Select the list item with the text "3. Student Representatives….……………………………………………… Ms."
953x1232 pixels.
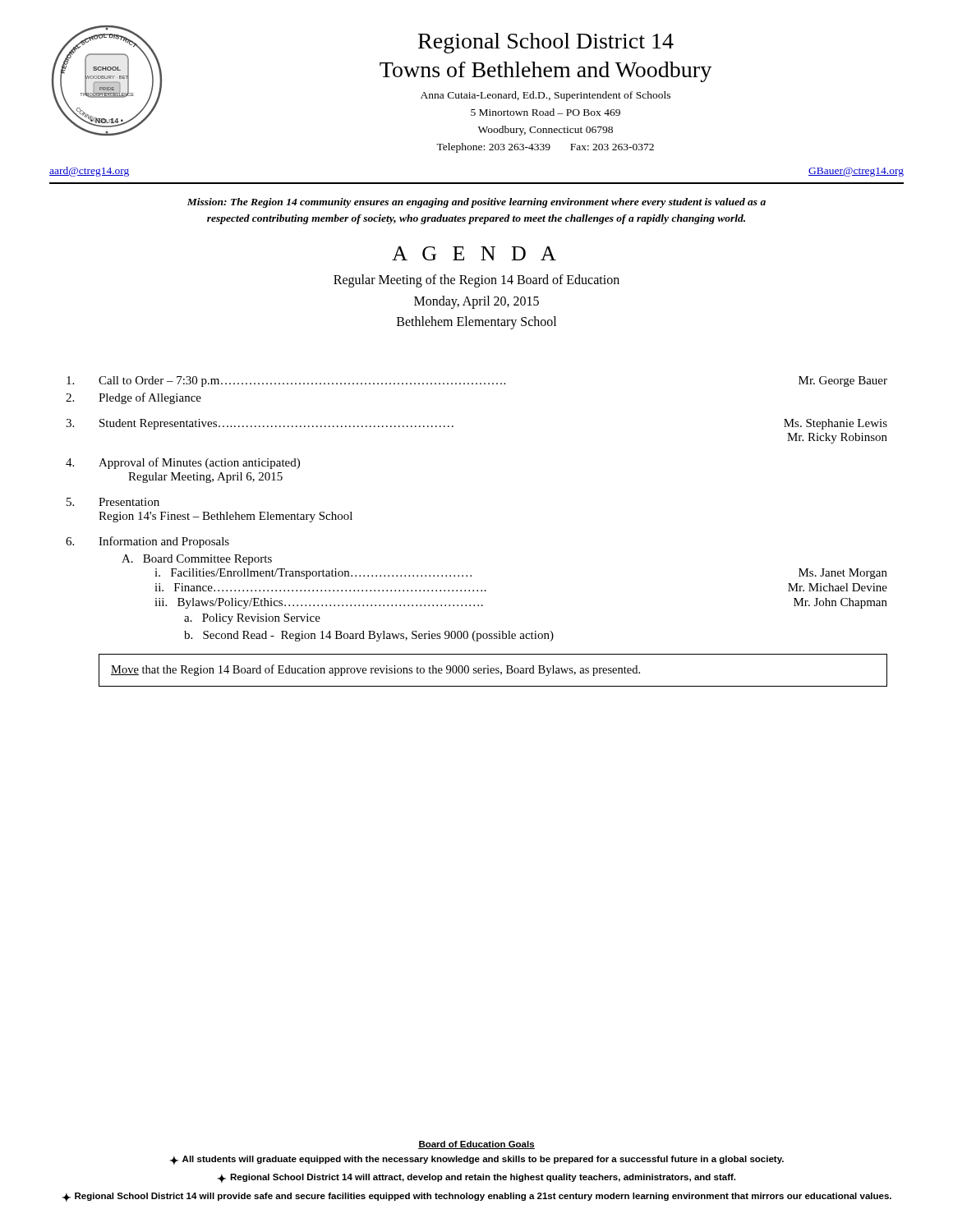click(152, 424)
